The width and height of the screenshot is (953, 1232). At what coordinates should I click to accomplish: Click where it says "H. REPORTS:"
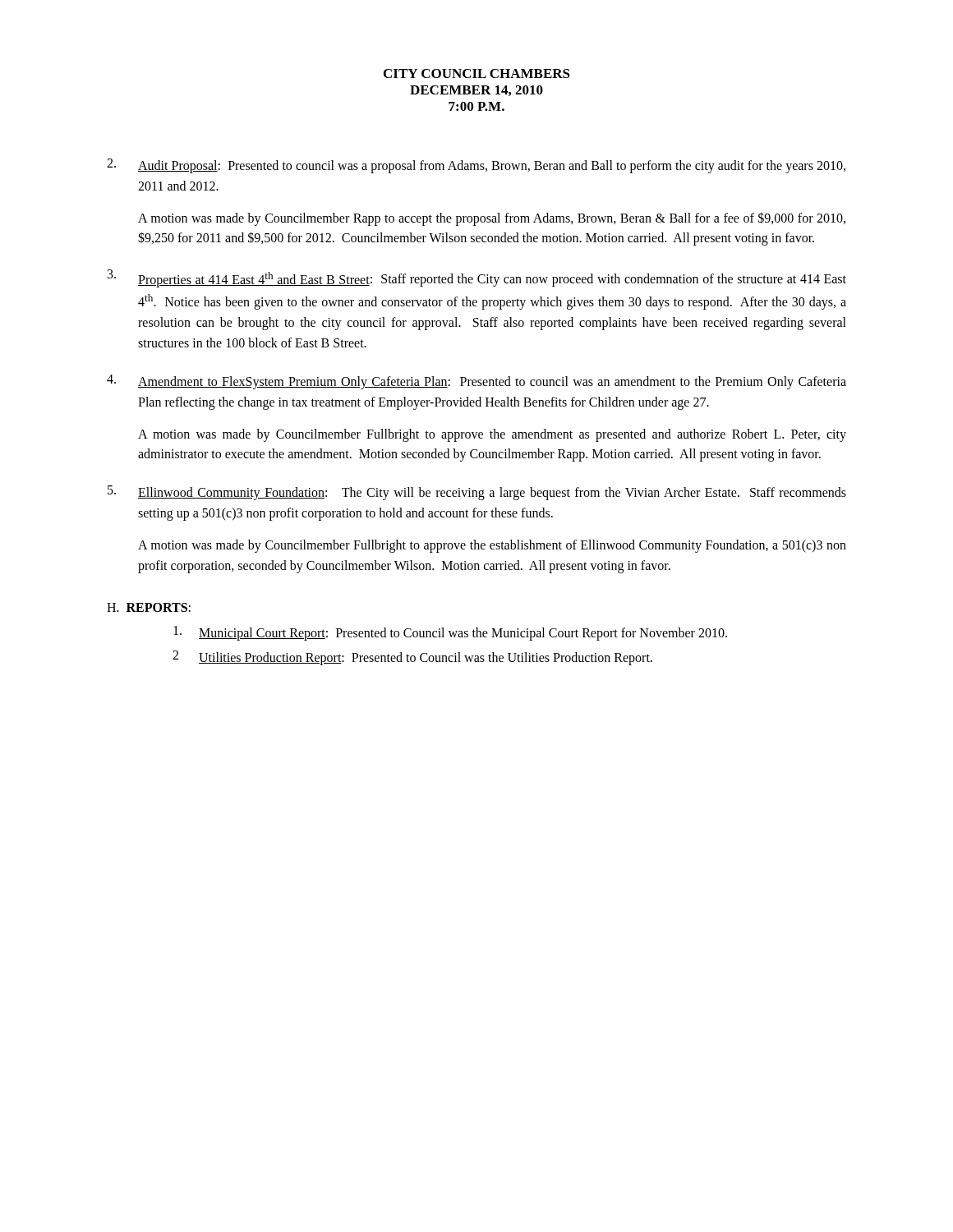tap(149, 608)
